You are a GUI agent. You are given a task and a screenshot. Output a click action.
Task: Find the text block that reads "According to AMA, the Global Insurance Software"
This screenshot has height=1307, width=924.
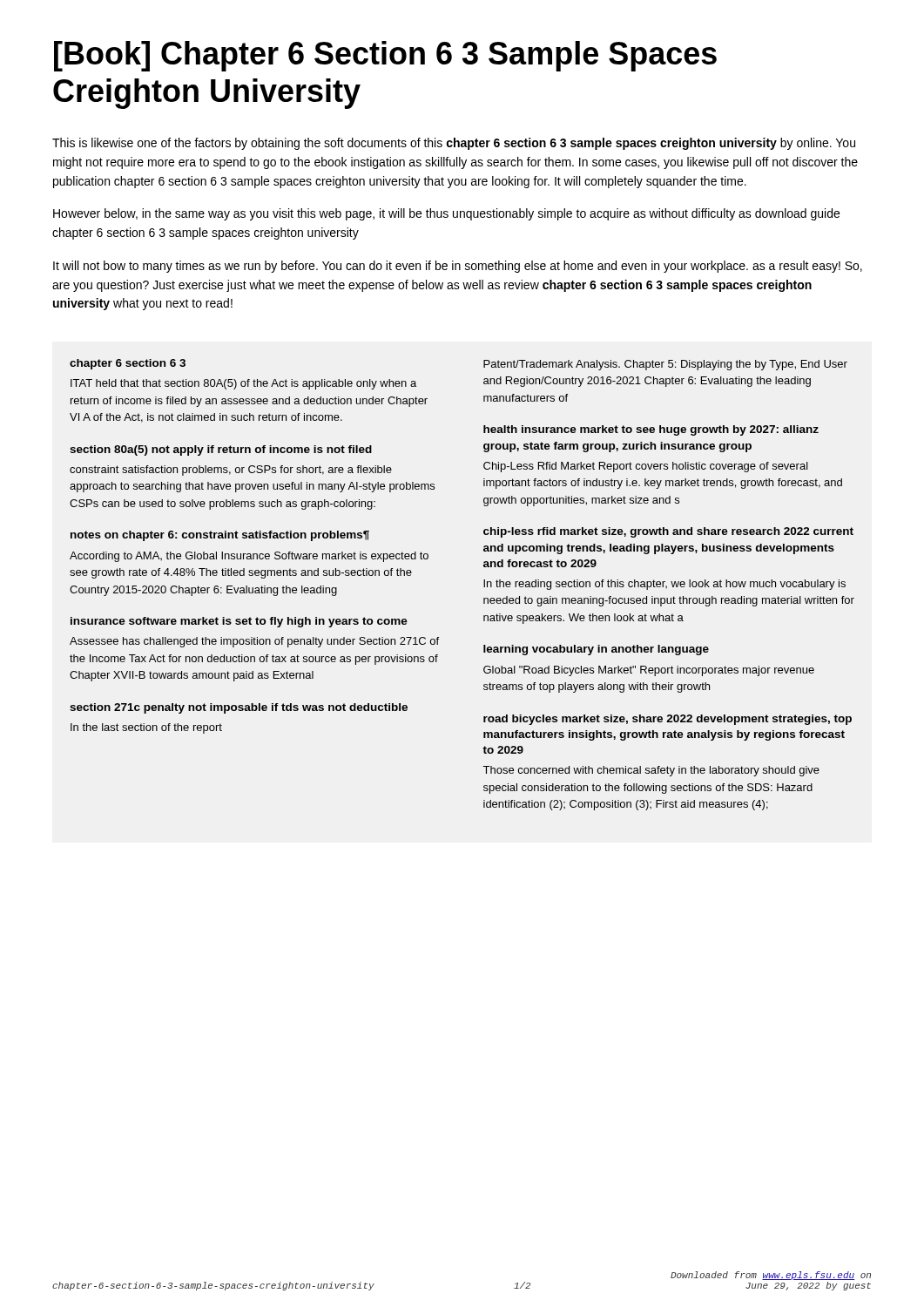click(x=249, y=572)
